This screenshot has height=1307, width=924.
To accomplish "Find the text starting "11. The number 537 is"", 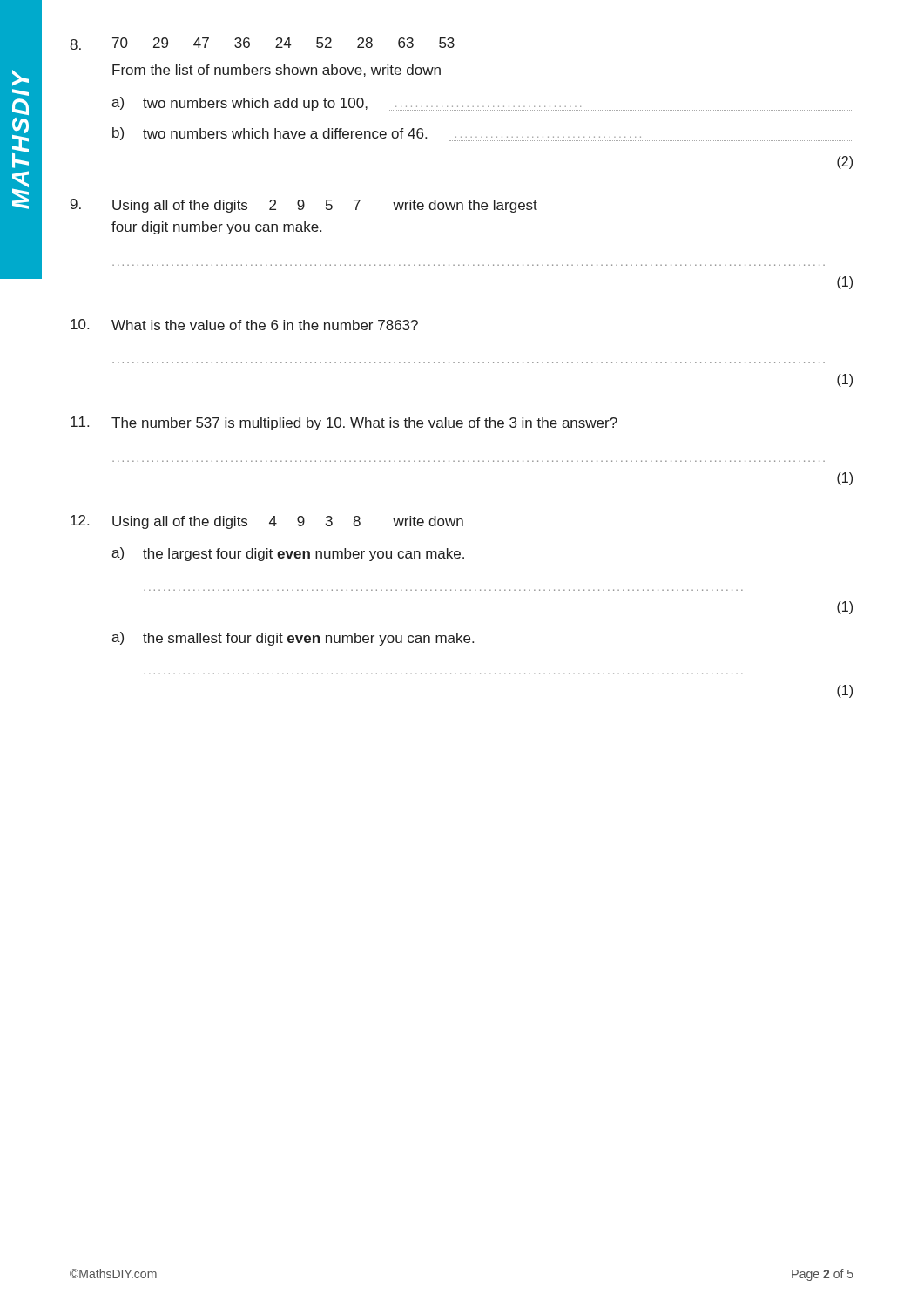I will pos(462,449).
